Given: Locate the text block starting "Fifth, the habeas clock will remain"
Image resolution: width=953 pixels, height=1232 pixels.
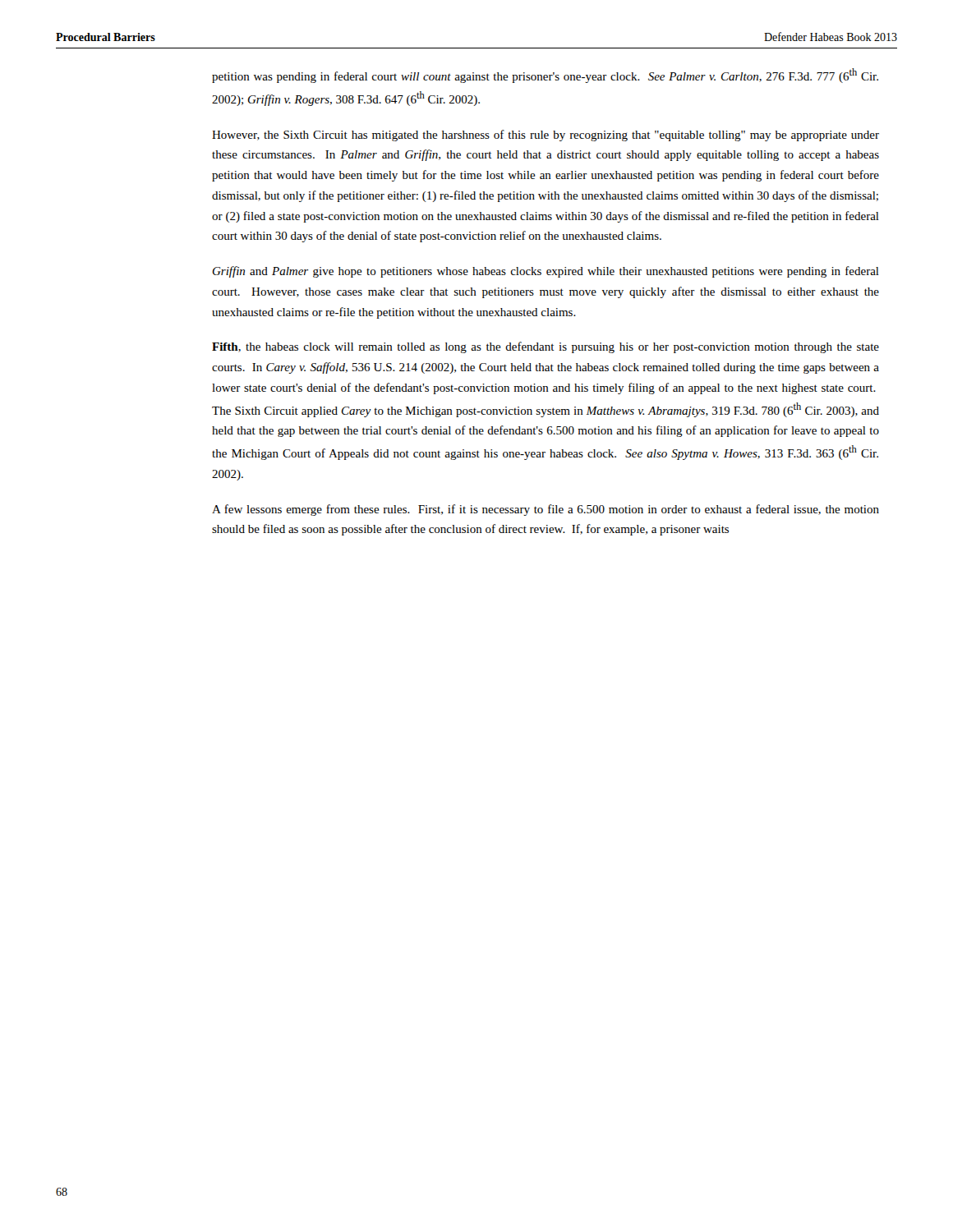Looking at the screenshot, I should (545, 410).
